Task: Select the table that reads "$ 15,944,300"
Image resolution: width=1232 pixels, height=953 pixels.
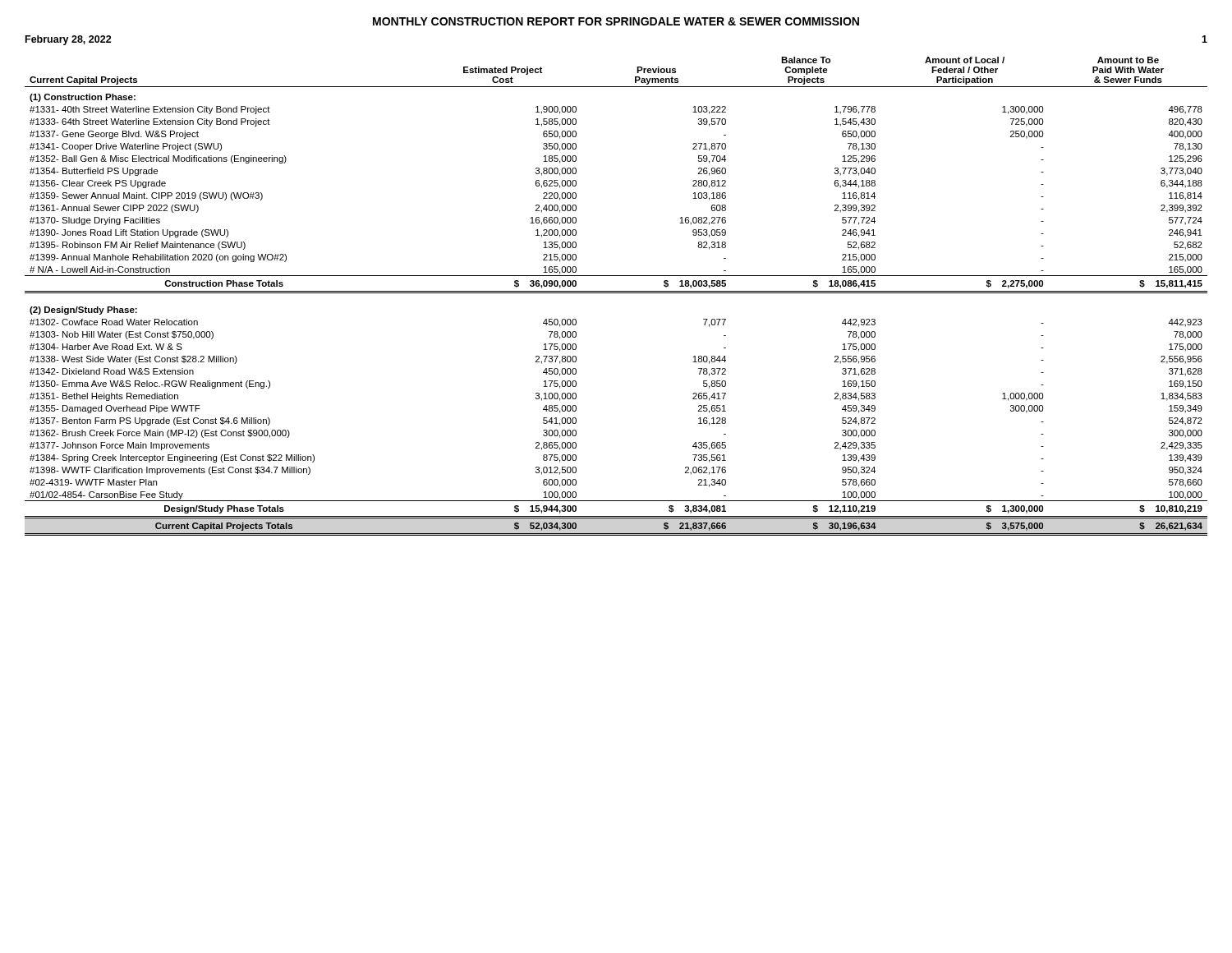Action: [x=616, y=295]
